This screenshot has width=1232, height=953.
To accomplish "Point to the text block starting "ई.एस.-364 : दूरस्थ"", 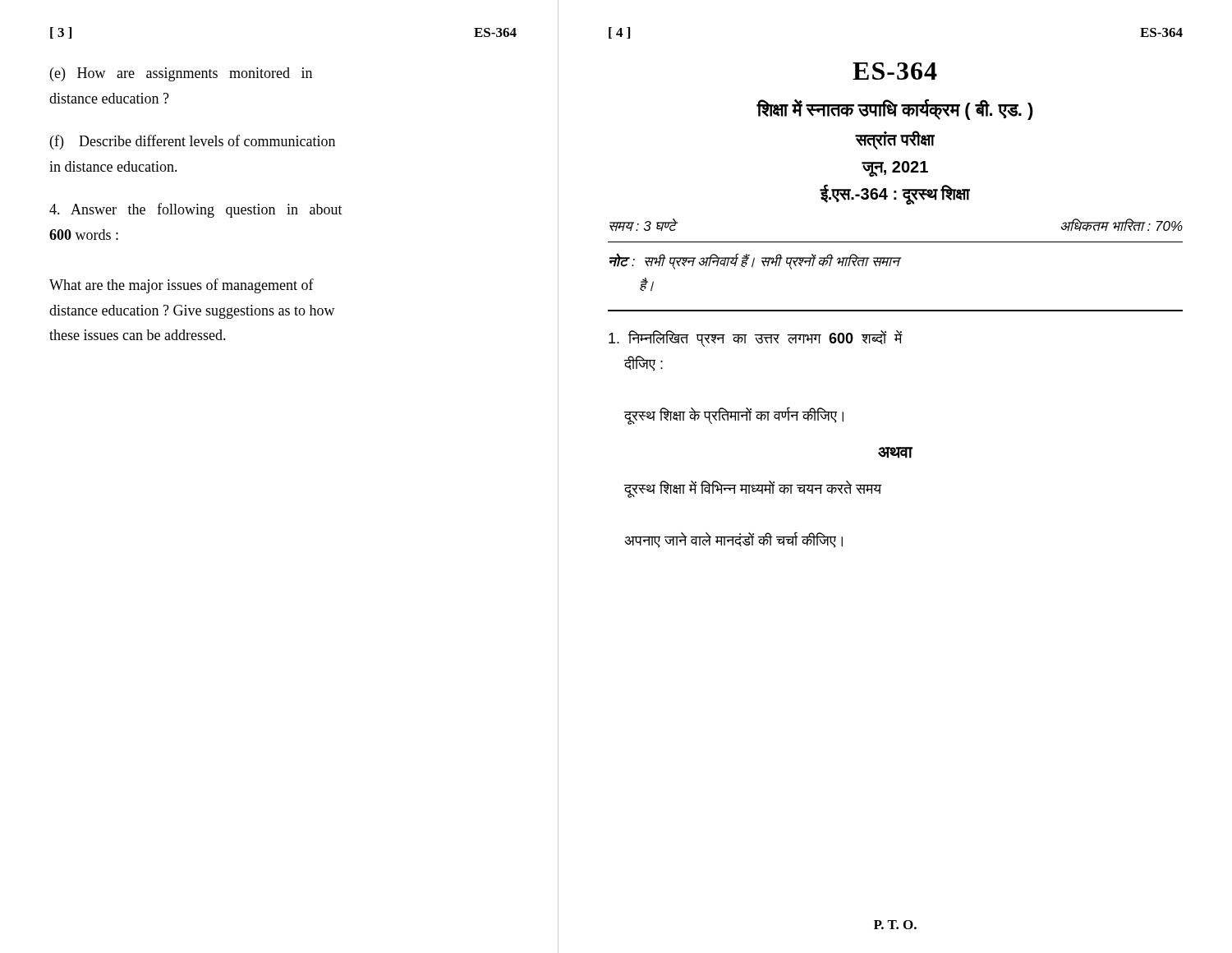I will (x=895, y=194).
